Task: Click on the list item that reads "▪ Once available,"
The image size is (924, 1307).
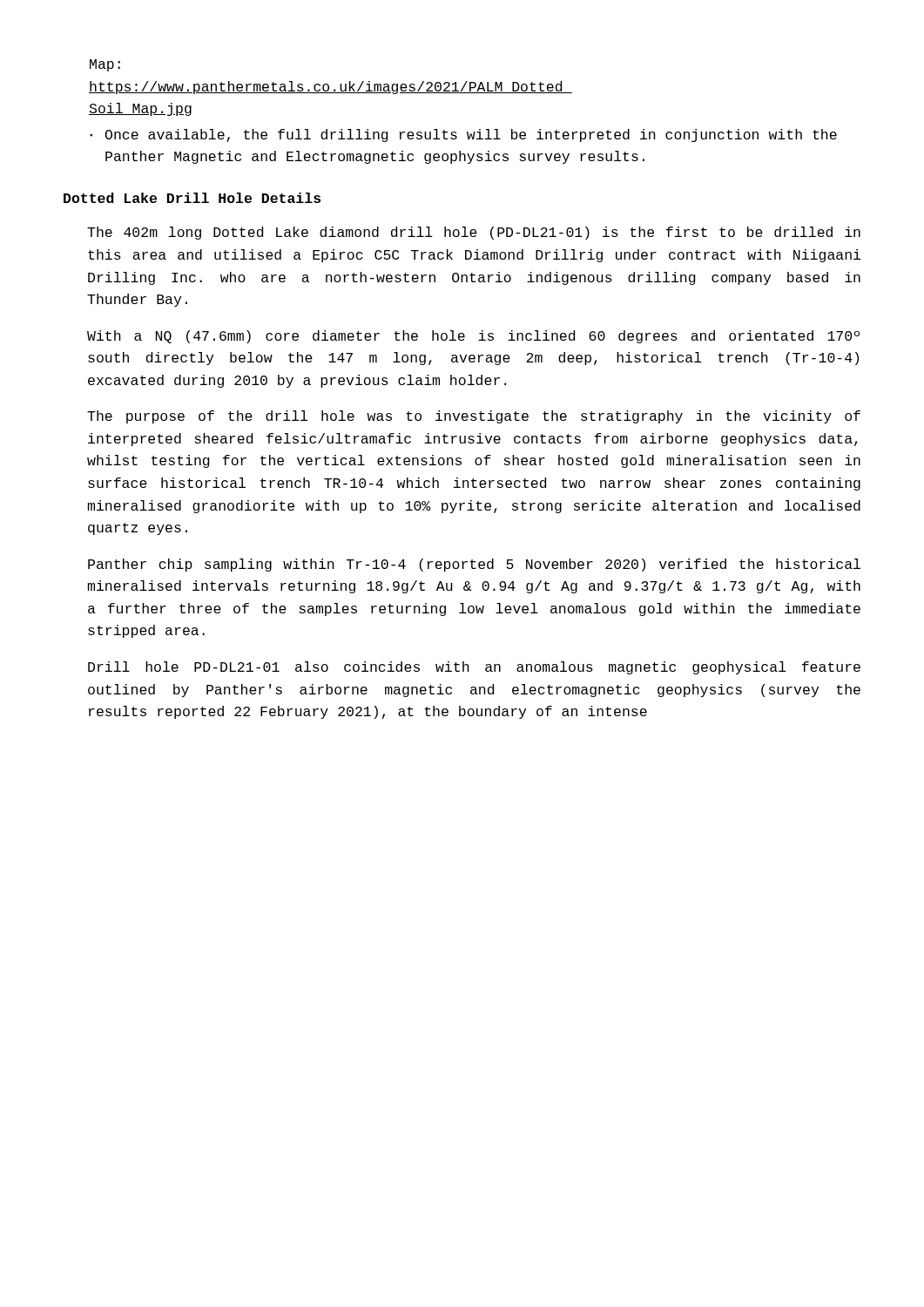Action: tap(475, 147)
